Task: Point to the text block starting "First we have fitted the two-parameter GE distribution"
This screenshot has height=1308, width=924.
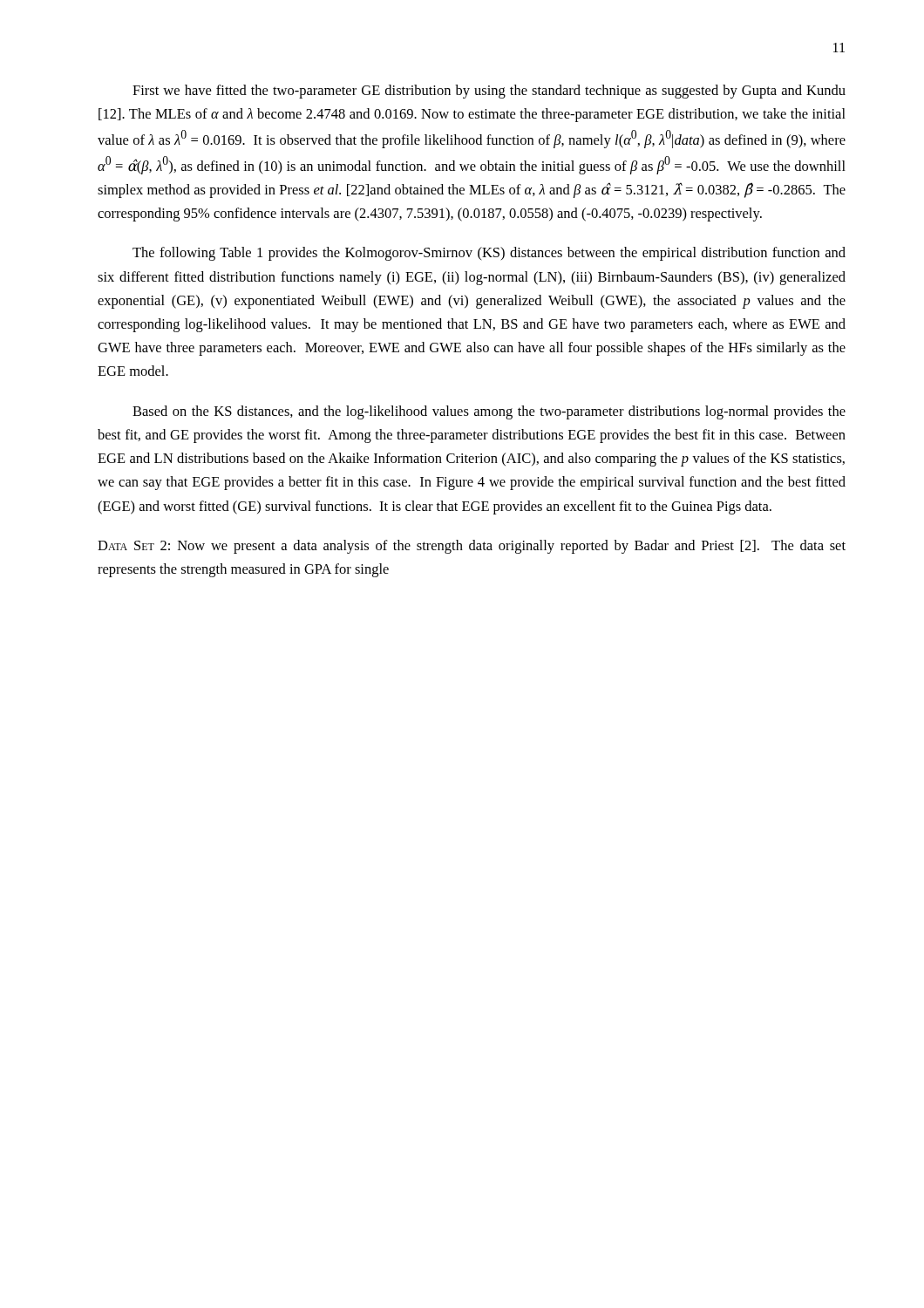Action: point(472,152)
